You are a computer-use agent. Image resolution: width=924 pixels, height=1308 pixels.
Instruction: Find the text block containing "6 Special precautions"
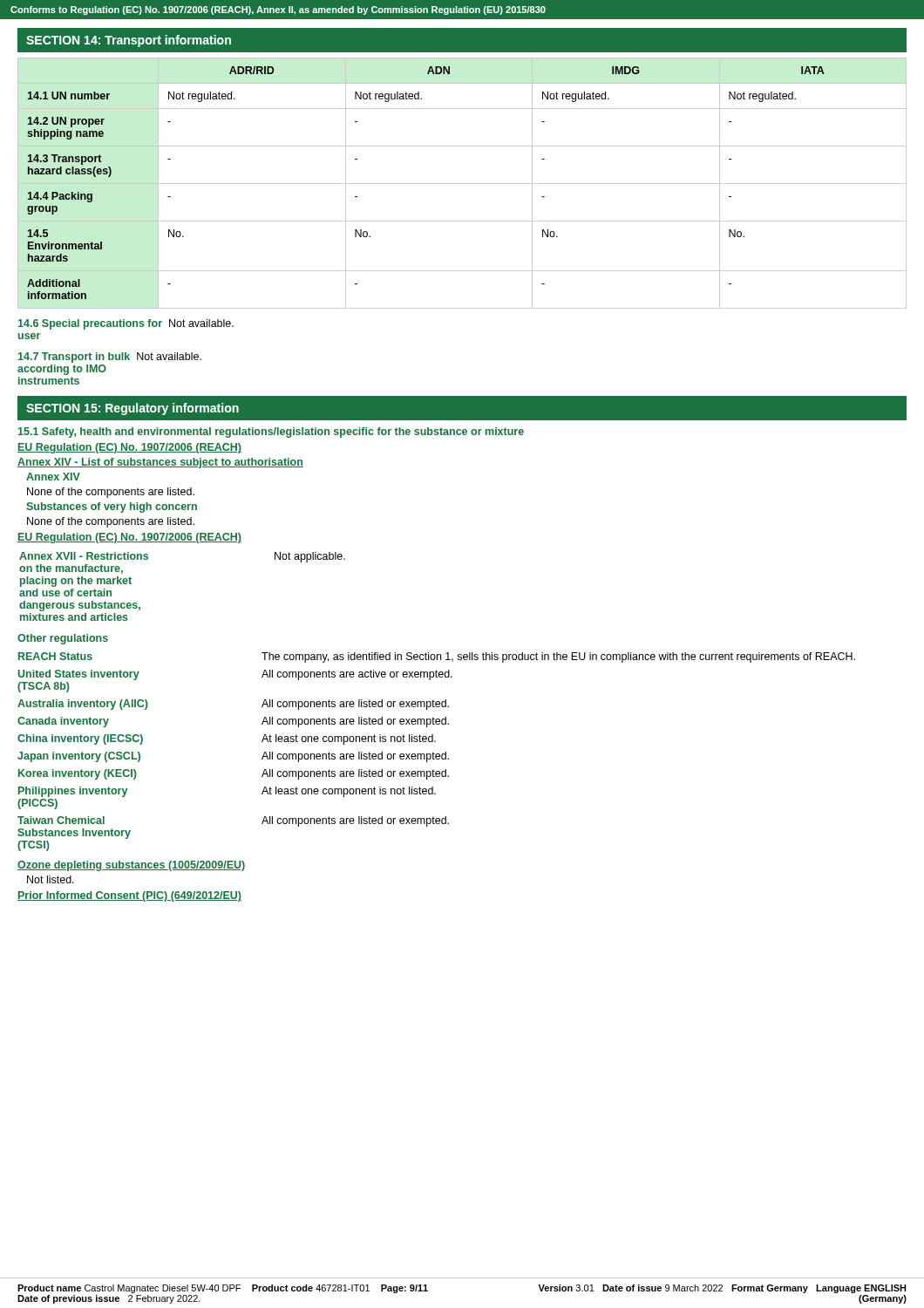pos(126,330)
